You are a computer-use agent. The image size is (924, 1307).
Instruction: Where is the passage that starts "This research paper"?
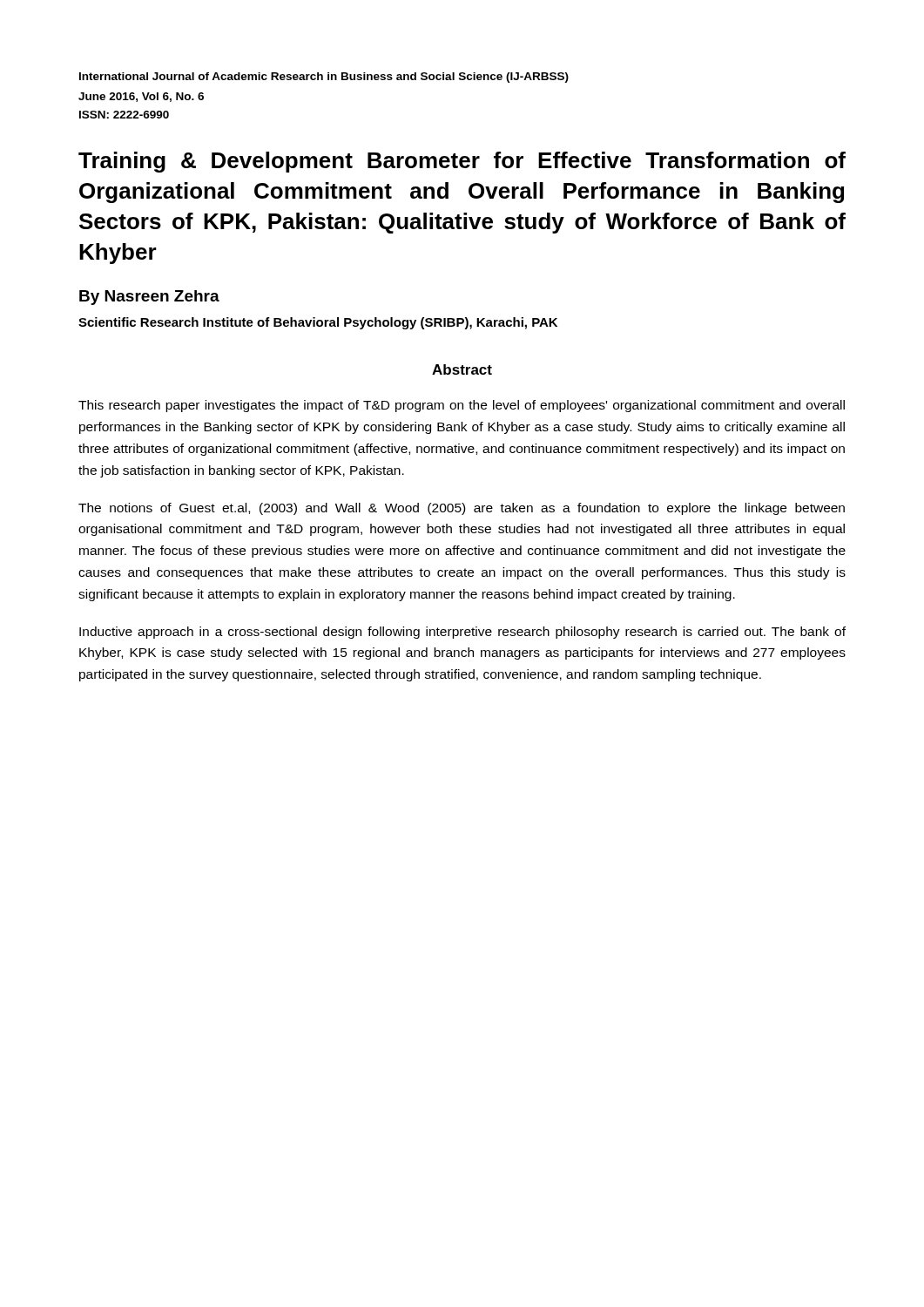pyautogui.click(x=462, y=437)
